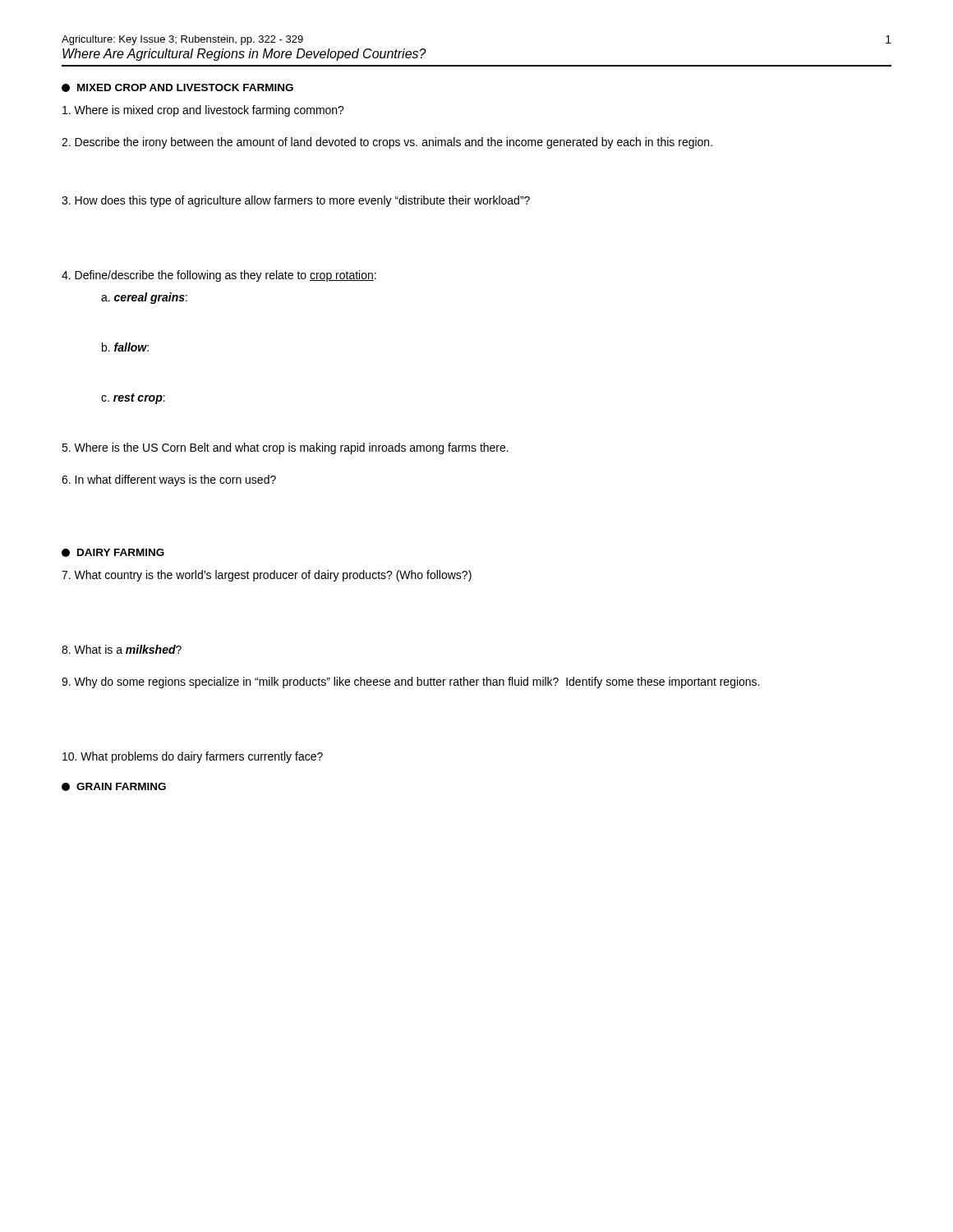
Task: Select the region starting "Where is mixed crop and livestock farming"
Action: [203, 110]
